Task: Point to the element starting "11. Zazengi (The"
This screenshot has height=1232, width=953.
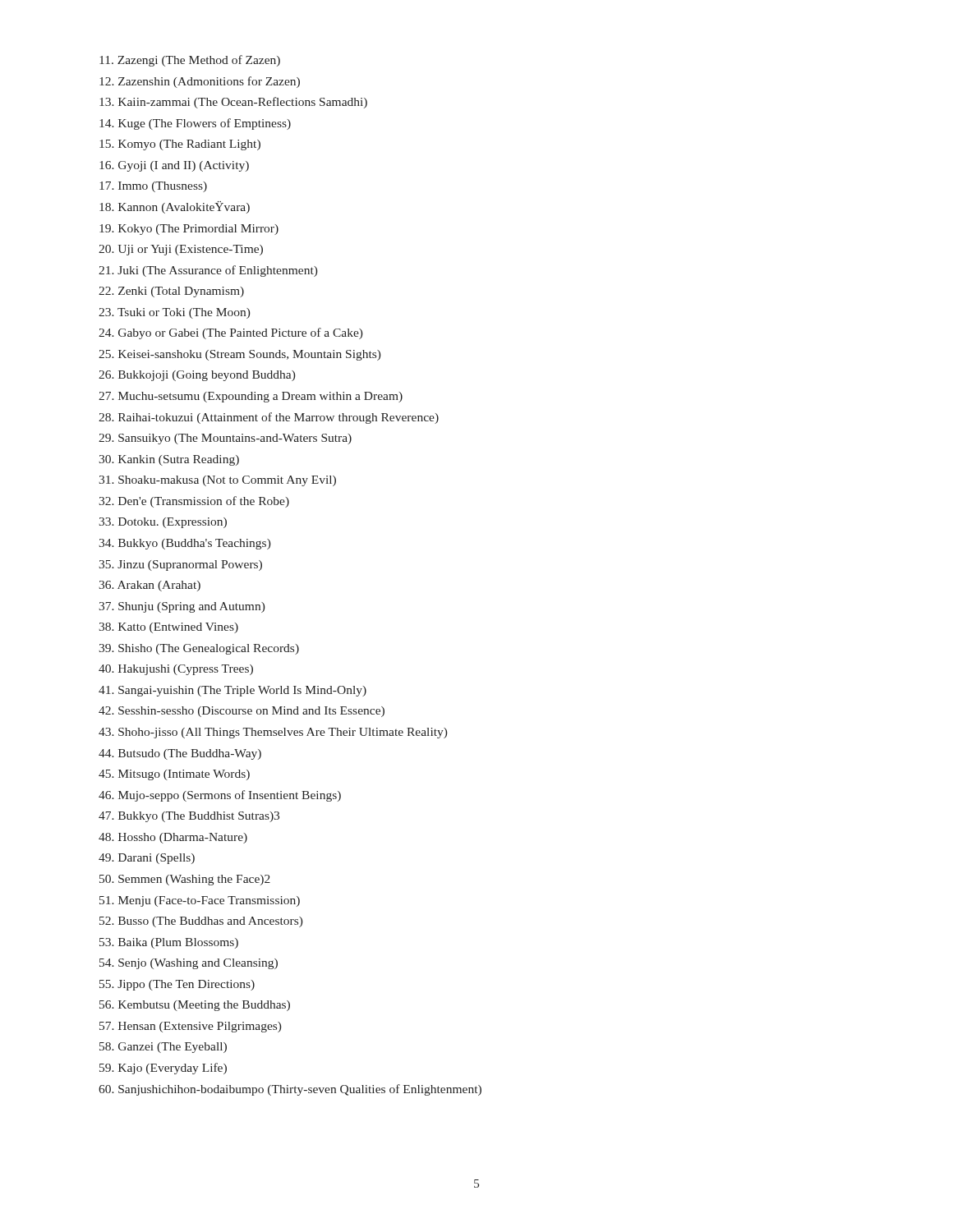Action: point(190,60)
